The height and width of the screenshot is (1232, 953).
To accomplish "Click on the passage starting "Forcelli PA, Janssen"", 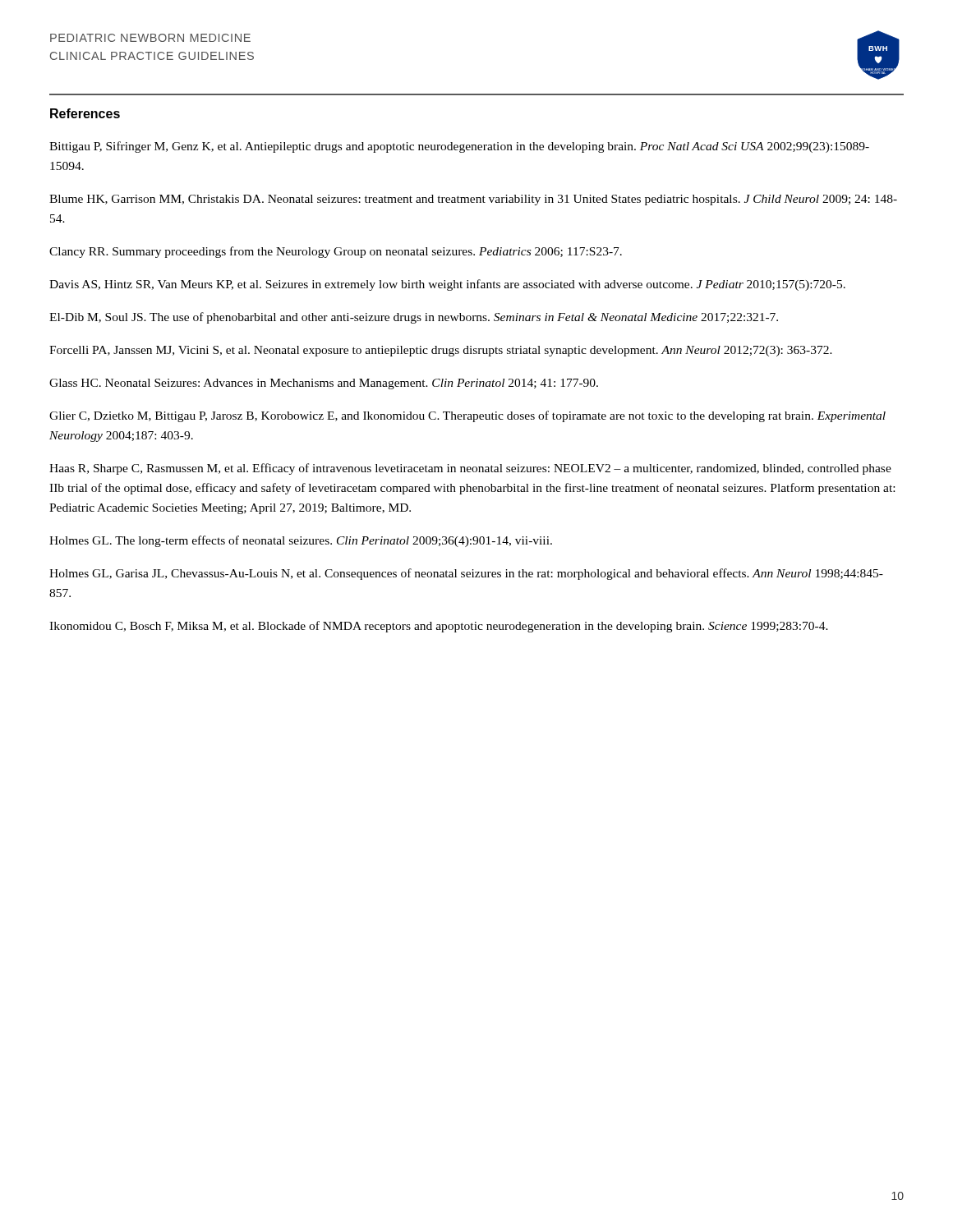I will (441, 350).
